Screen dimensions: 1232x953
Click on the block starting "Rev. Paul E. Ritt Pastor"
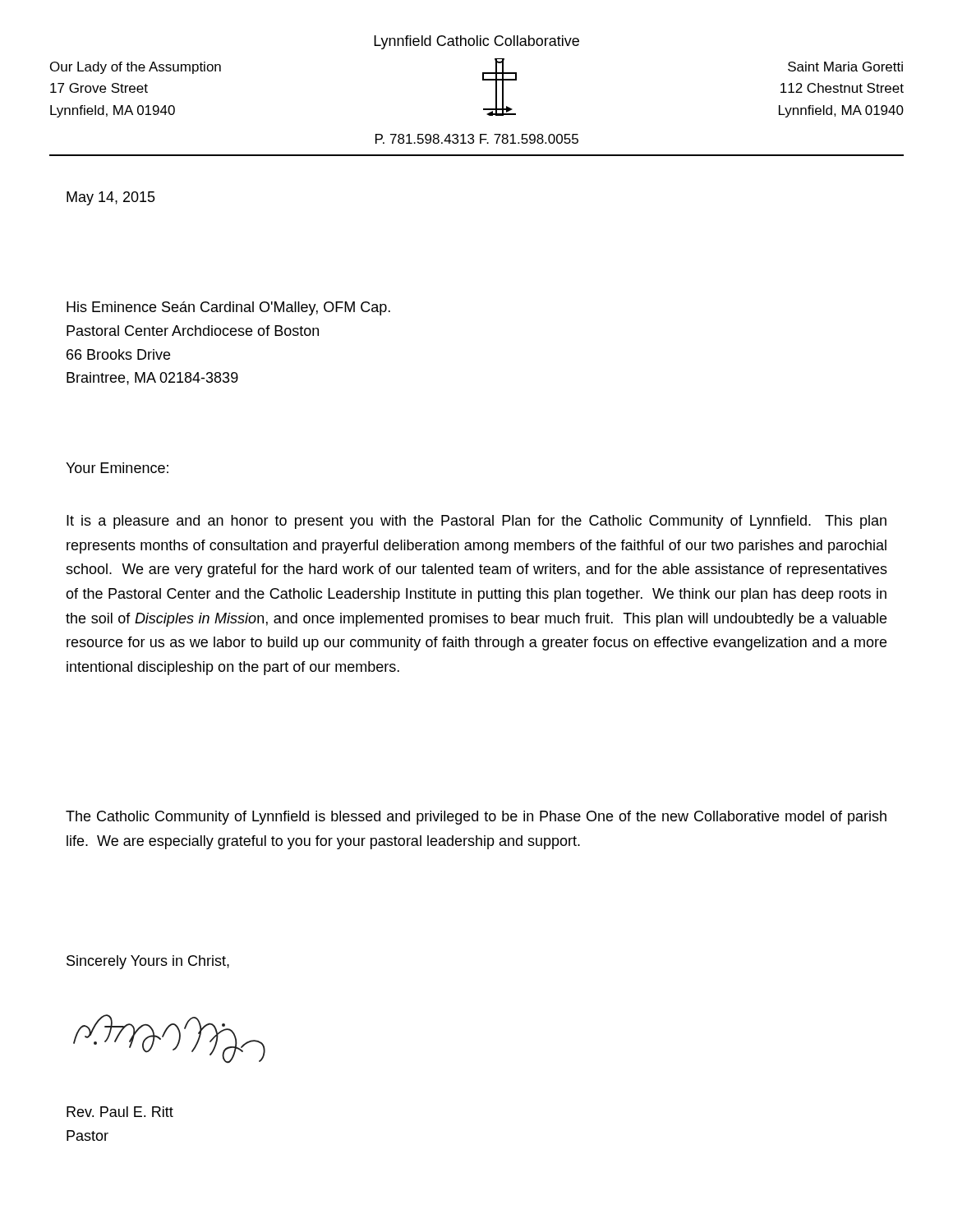click(x=119, y=1124)
